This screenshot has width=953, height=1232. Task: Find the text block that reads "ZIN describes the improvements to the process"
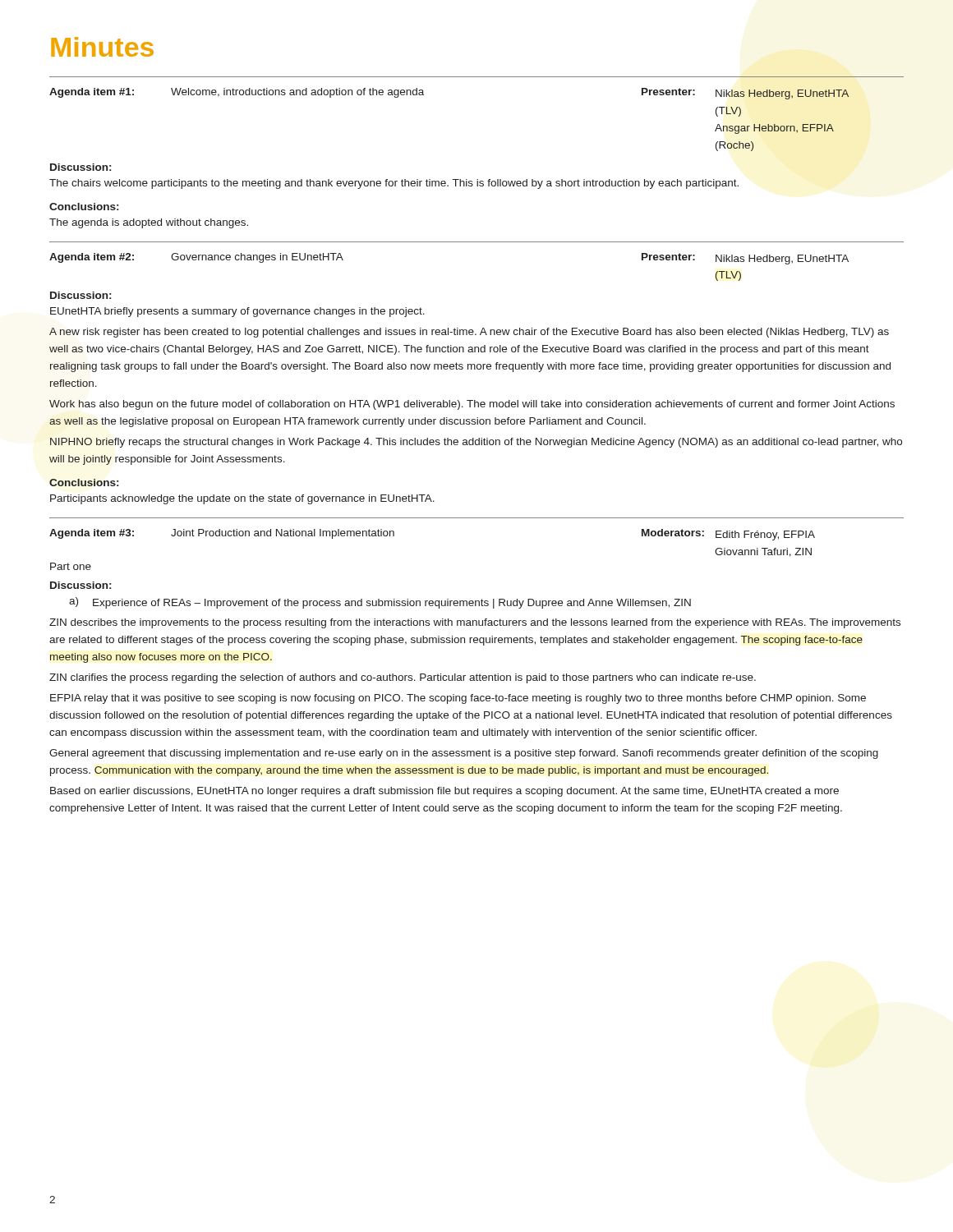475,640
